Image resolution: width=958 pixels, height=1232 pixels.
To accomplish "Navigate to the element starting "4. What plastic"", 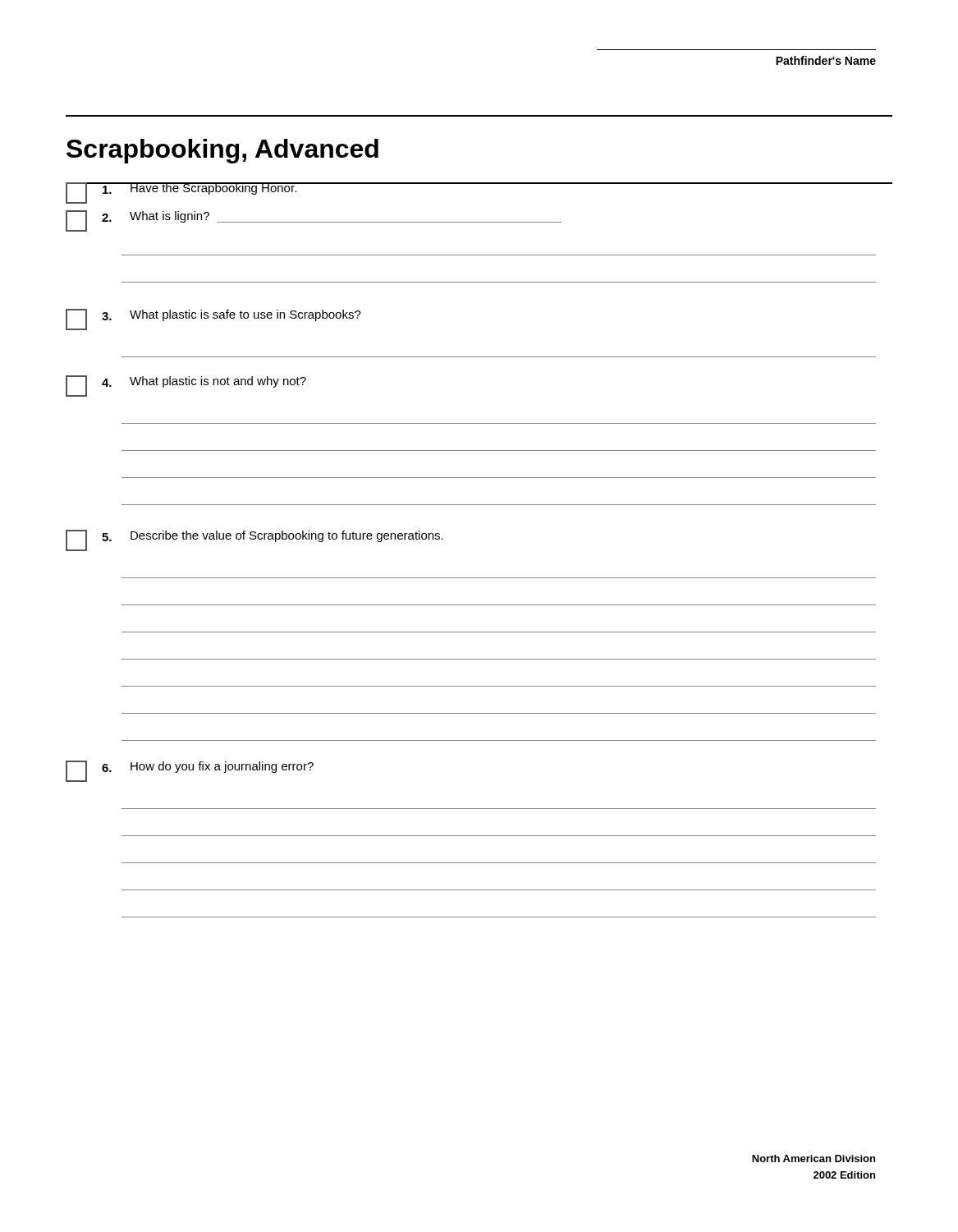I will point(186,386).
